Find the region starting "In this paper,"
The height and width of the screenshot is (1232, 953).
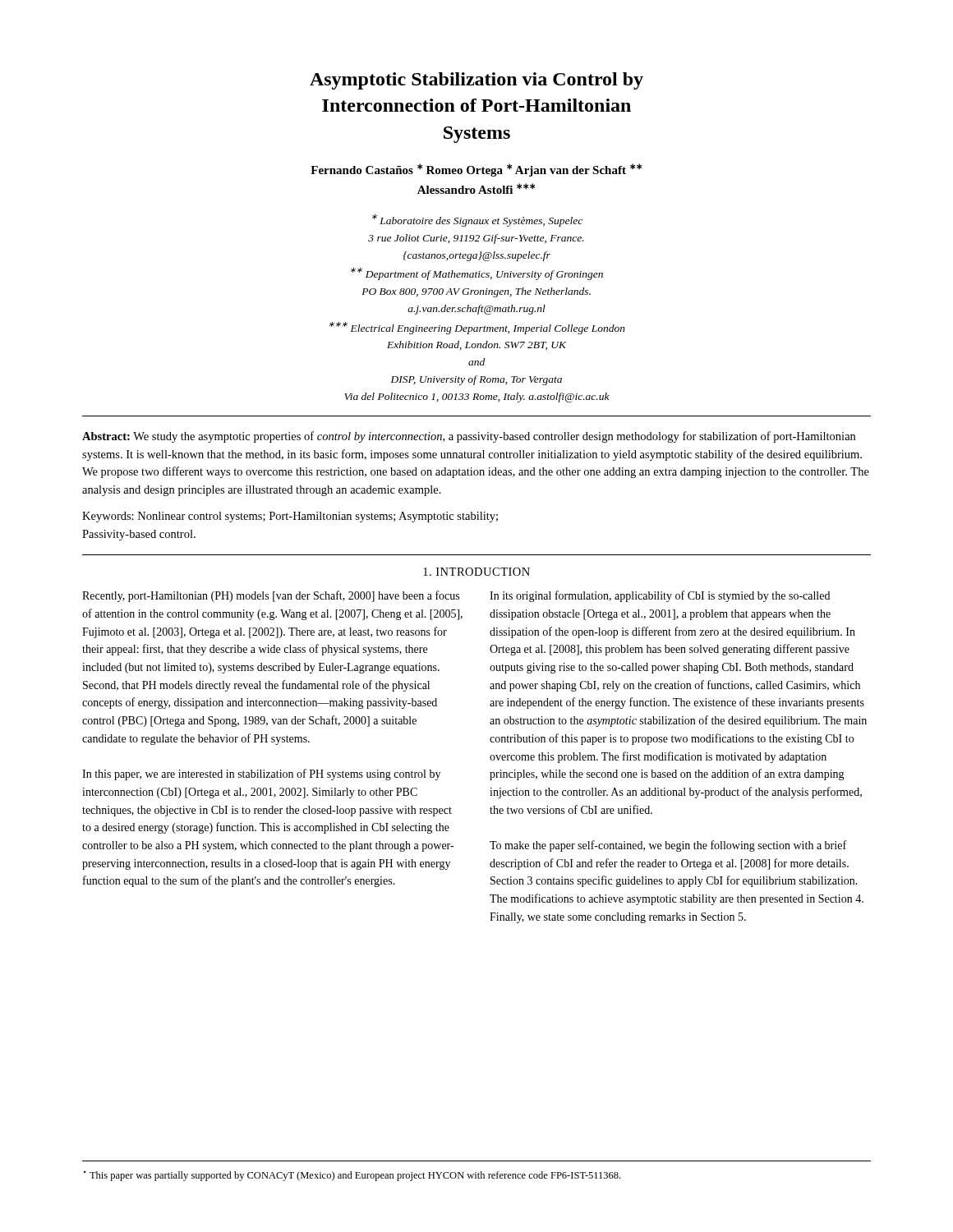click(x=268, y=828)
